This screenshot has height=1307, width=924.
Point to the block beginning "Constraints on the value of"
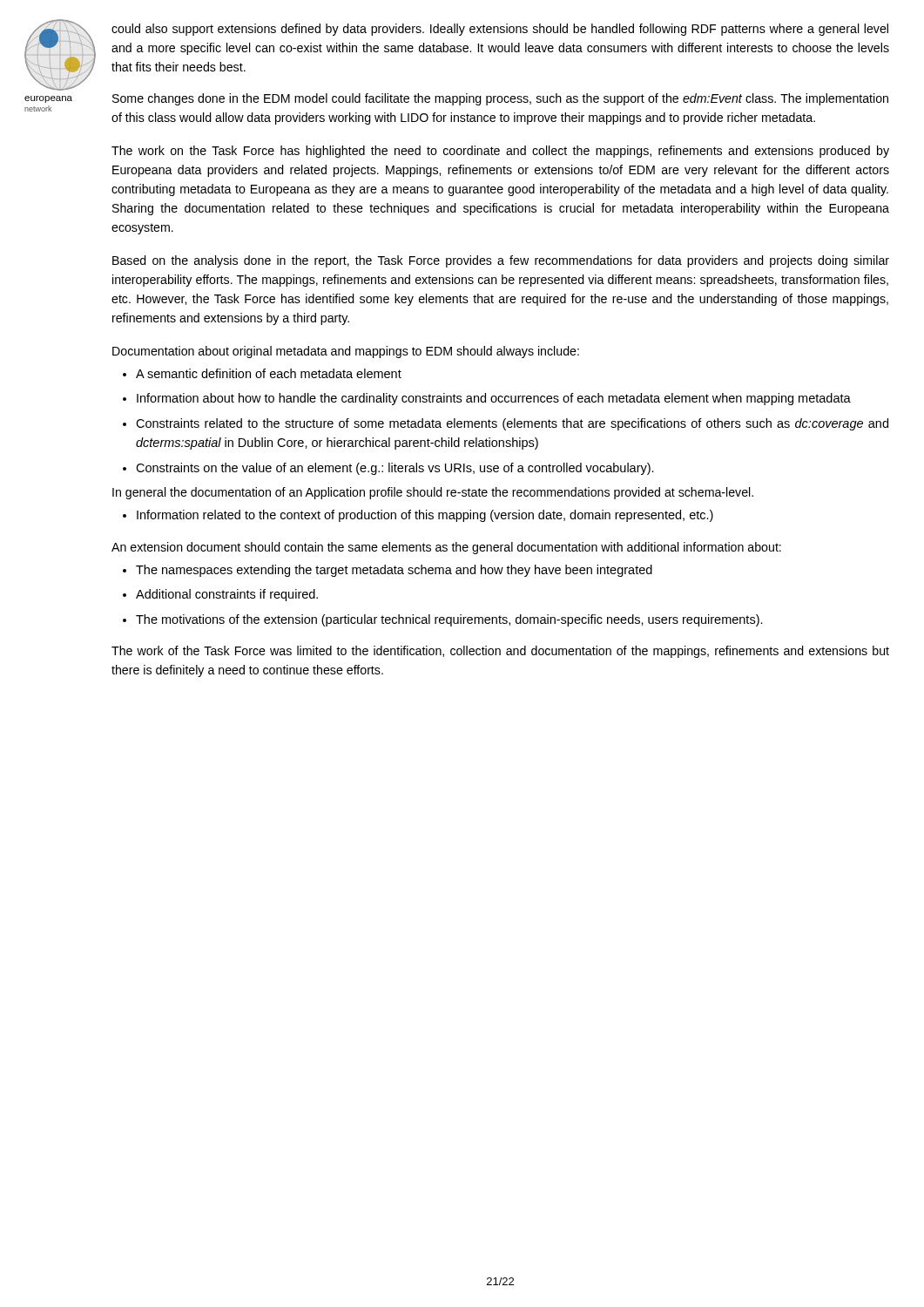pos(395,468)
